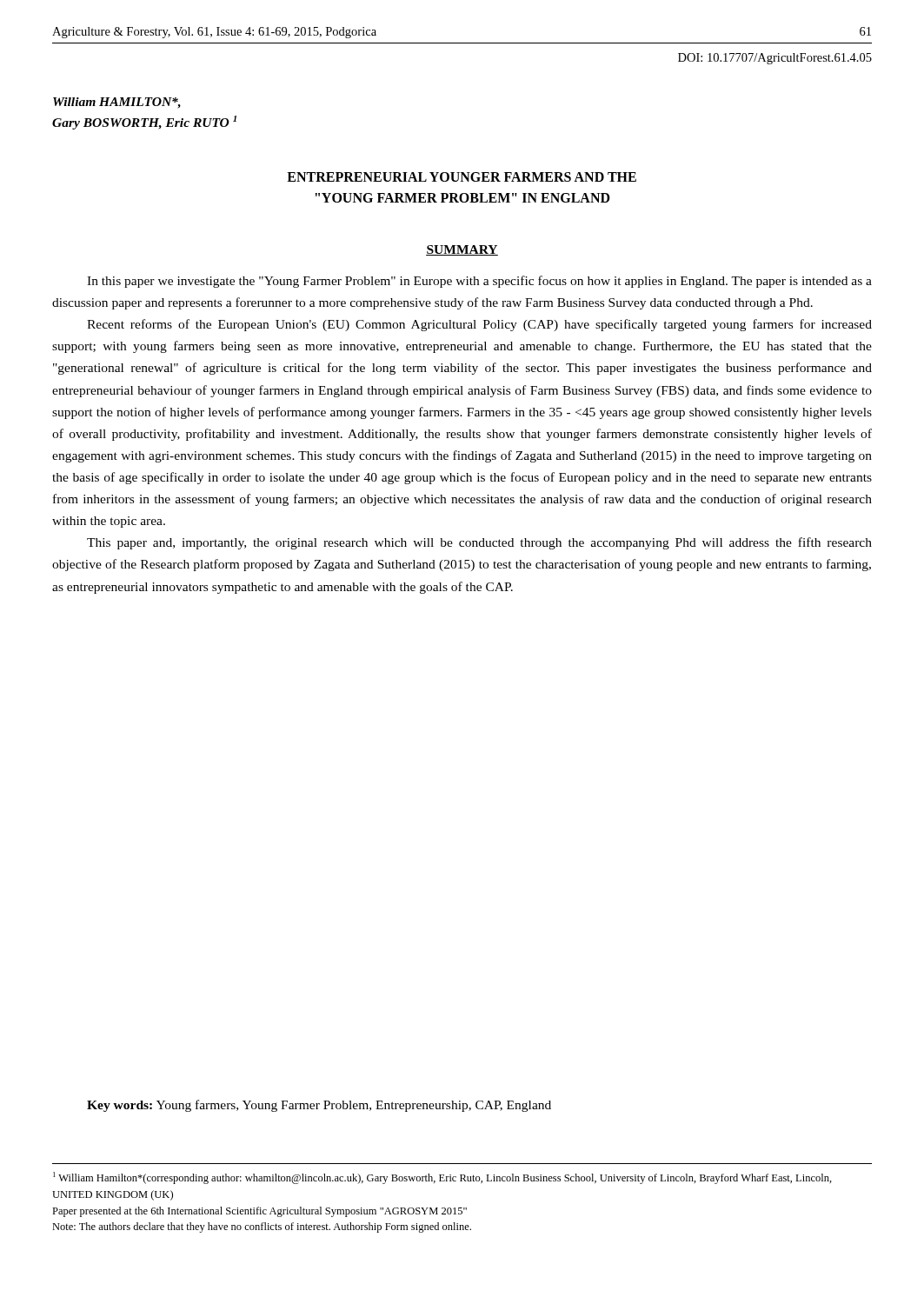Select the text block that says "William HAMILTON*, Gary BOSWORTH,"
Image resolution: width=924 pixels, height=1304 pixels.
pos(145,112)
